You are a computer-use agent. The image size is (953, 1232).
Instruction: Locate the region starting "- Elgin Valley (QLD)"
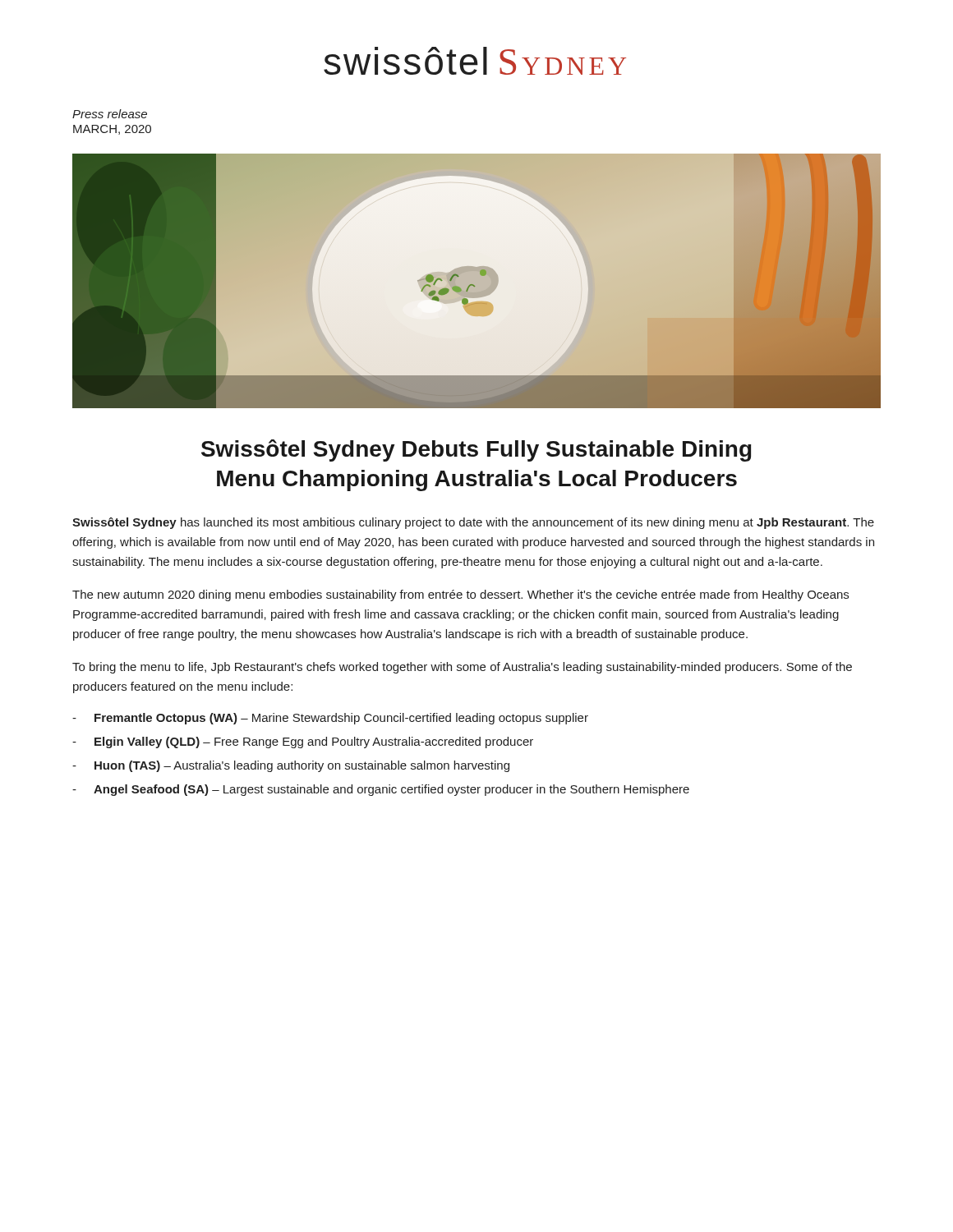click(x=303, y=742)
